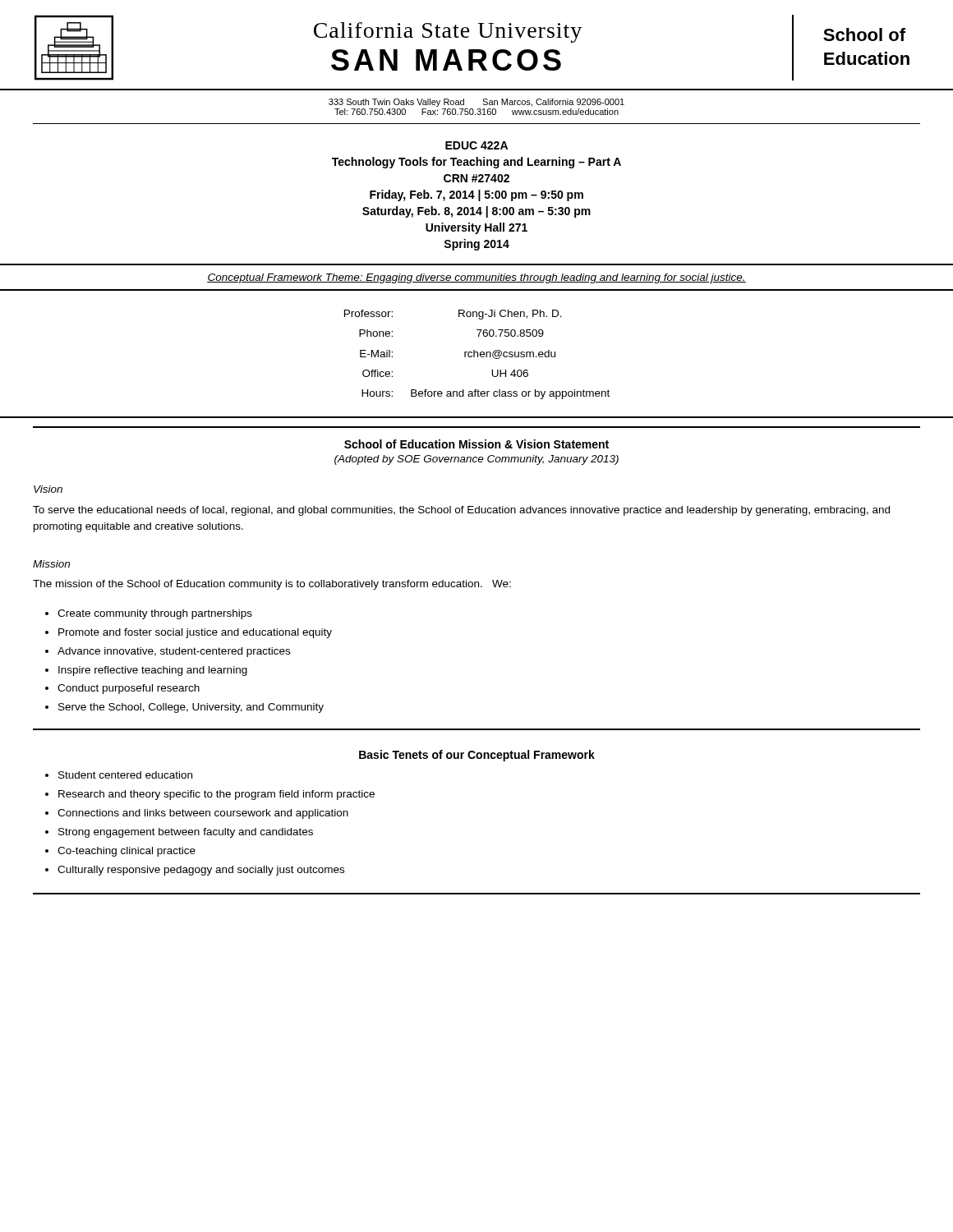Find the passage starting "School of Education Mission & Vision Statement"
This screenshot has height=1232, width=953.
pyautogui.click(x=476, y=445)
